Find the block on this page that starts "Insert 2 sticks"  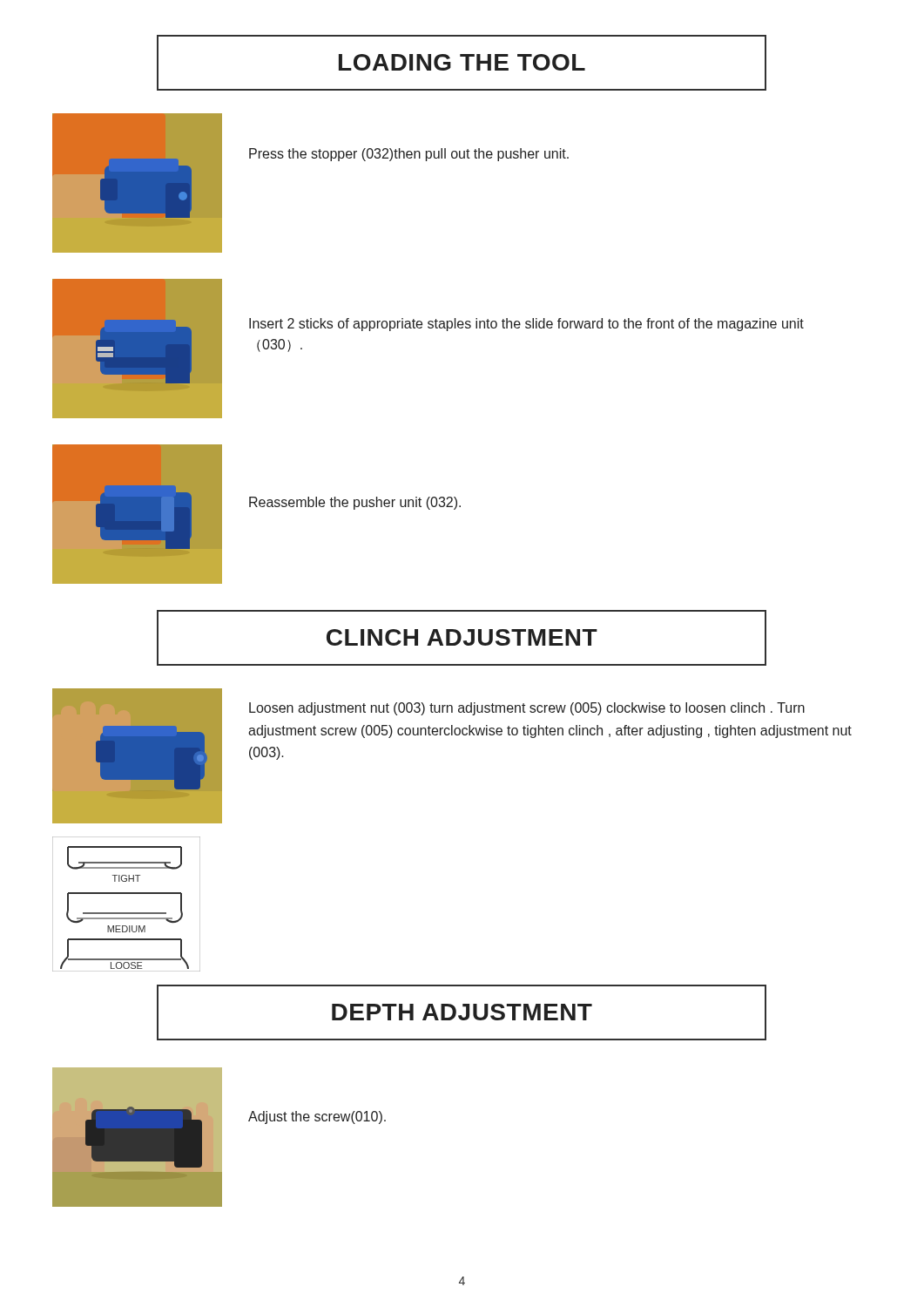point(526,334)
